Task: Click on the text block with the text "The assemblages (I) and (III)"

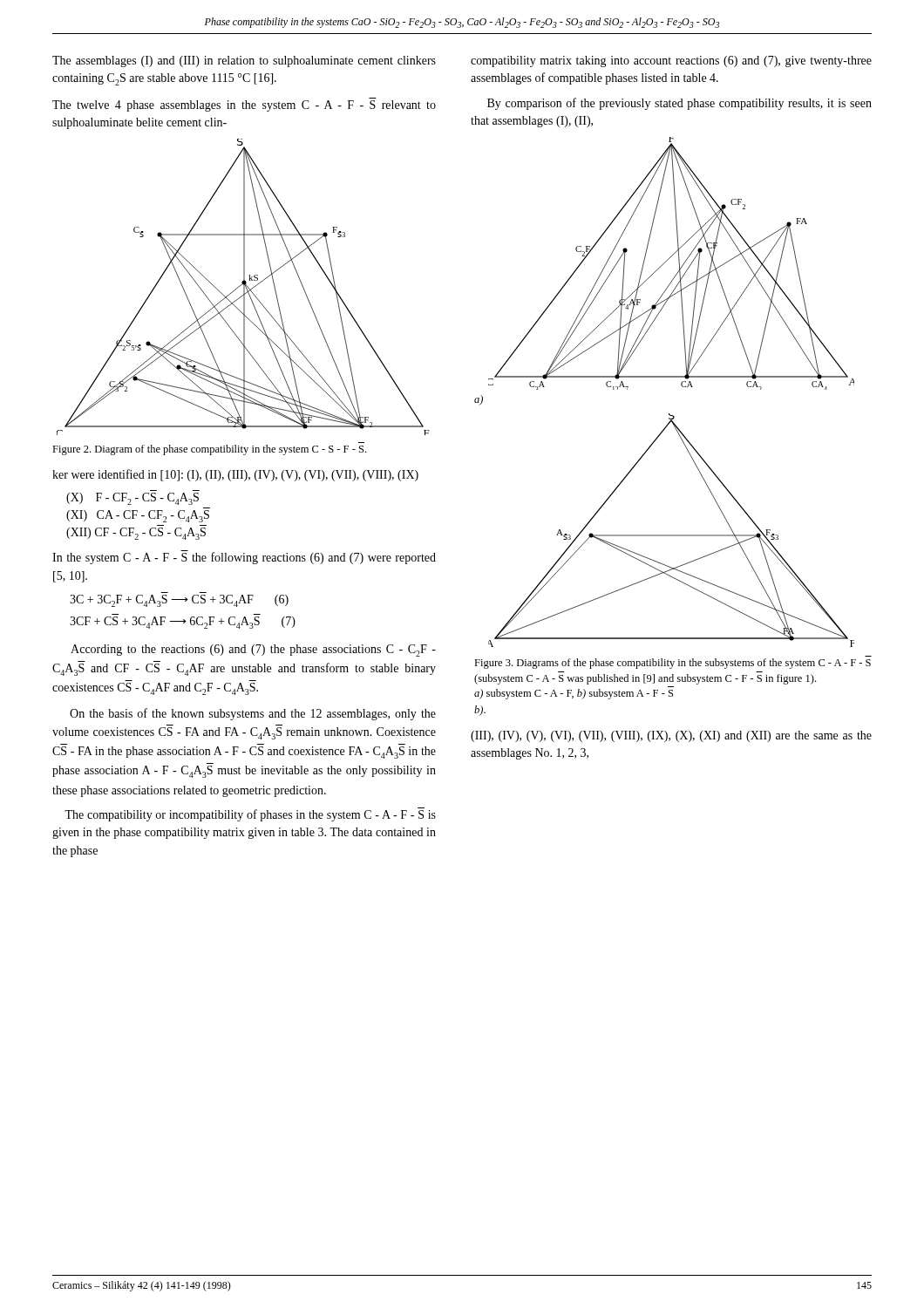Action: click(x=244, y=92)
